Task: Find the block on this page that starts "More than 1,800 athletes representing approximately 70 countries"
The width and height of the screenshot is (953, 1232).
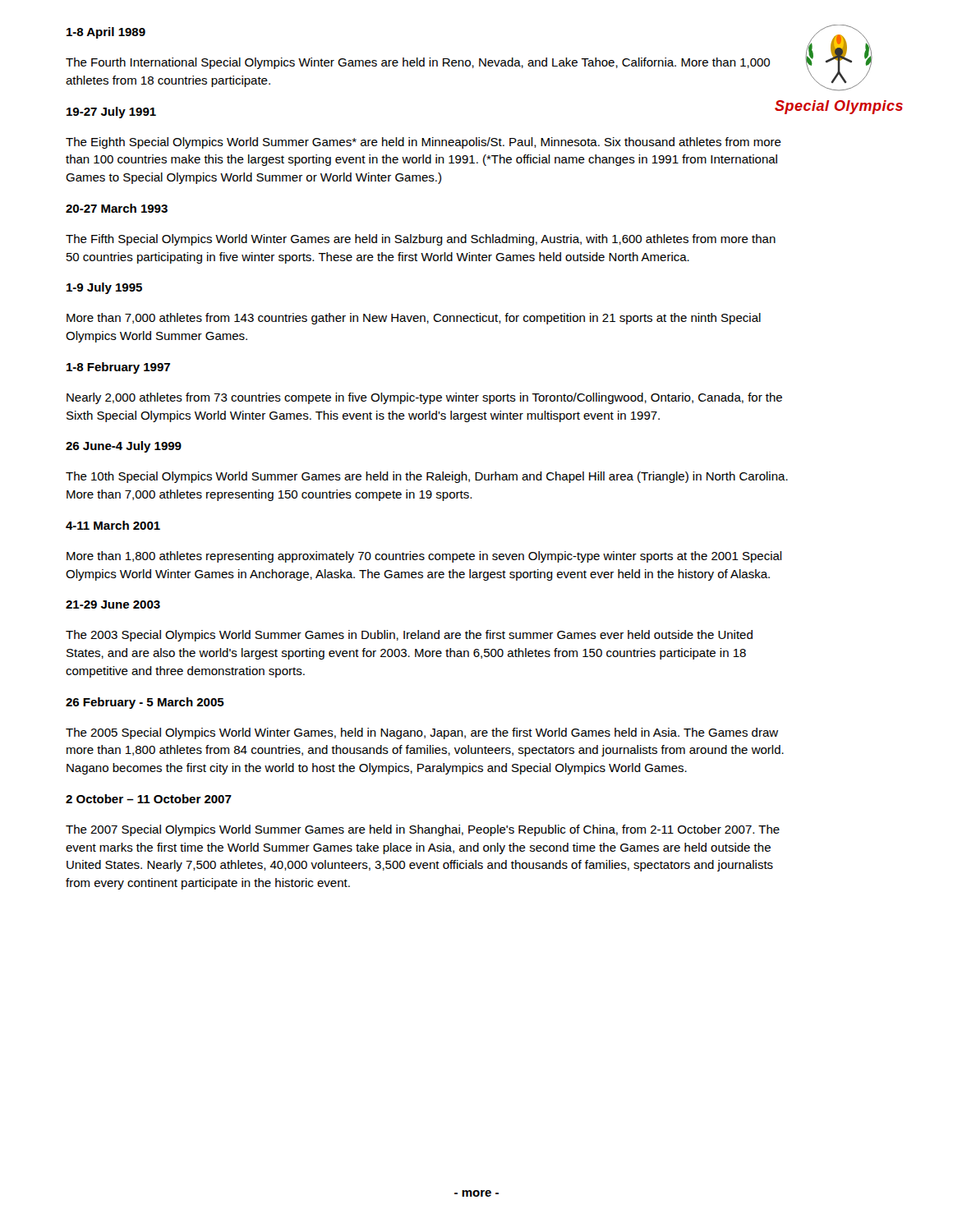Action: click(427, 565)
